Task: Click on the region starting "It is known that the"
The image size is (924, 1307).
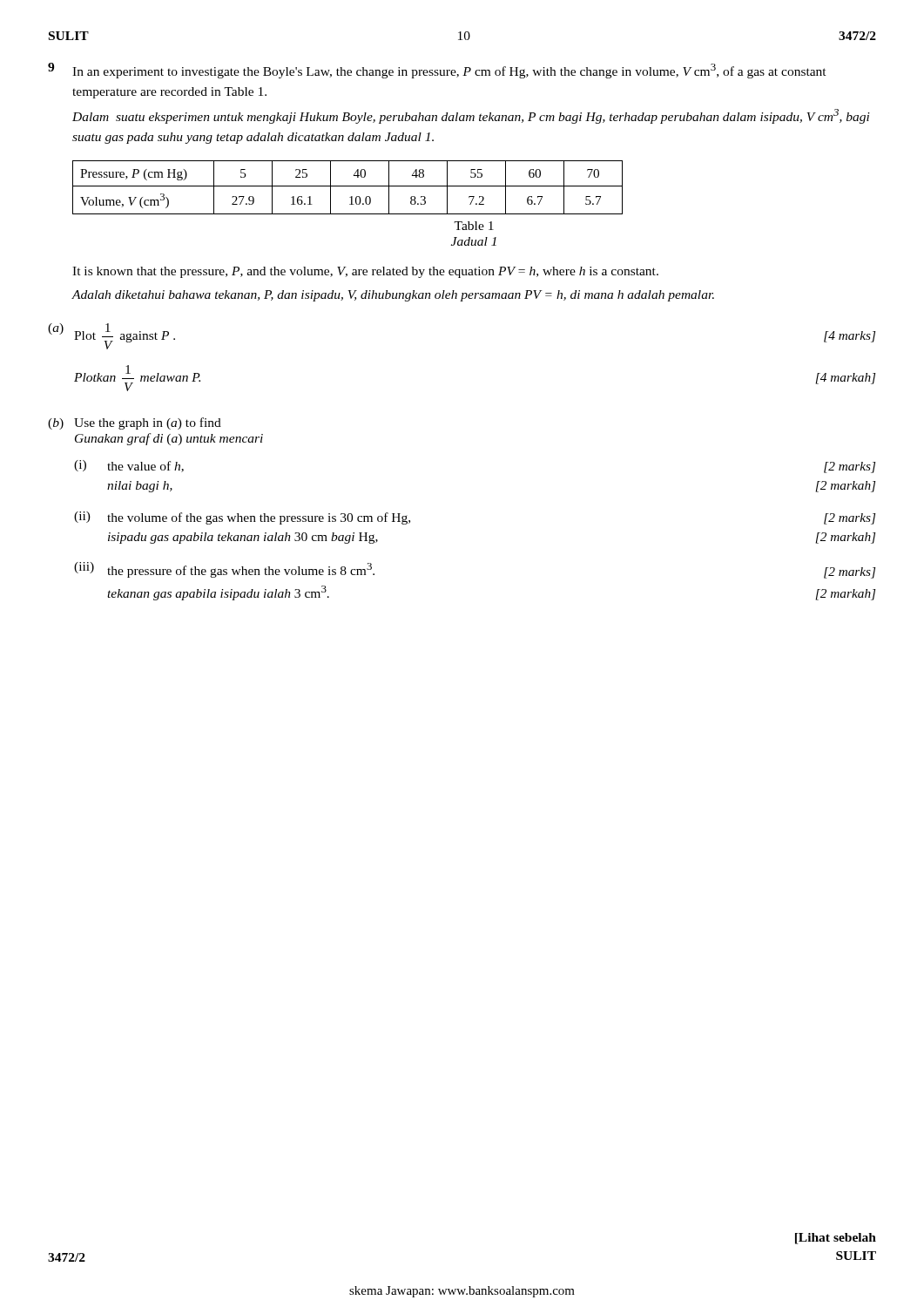Action: [x=474, y=283]
